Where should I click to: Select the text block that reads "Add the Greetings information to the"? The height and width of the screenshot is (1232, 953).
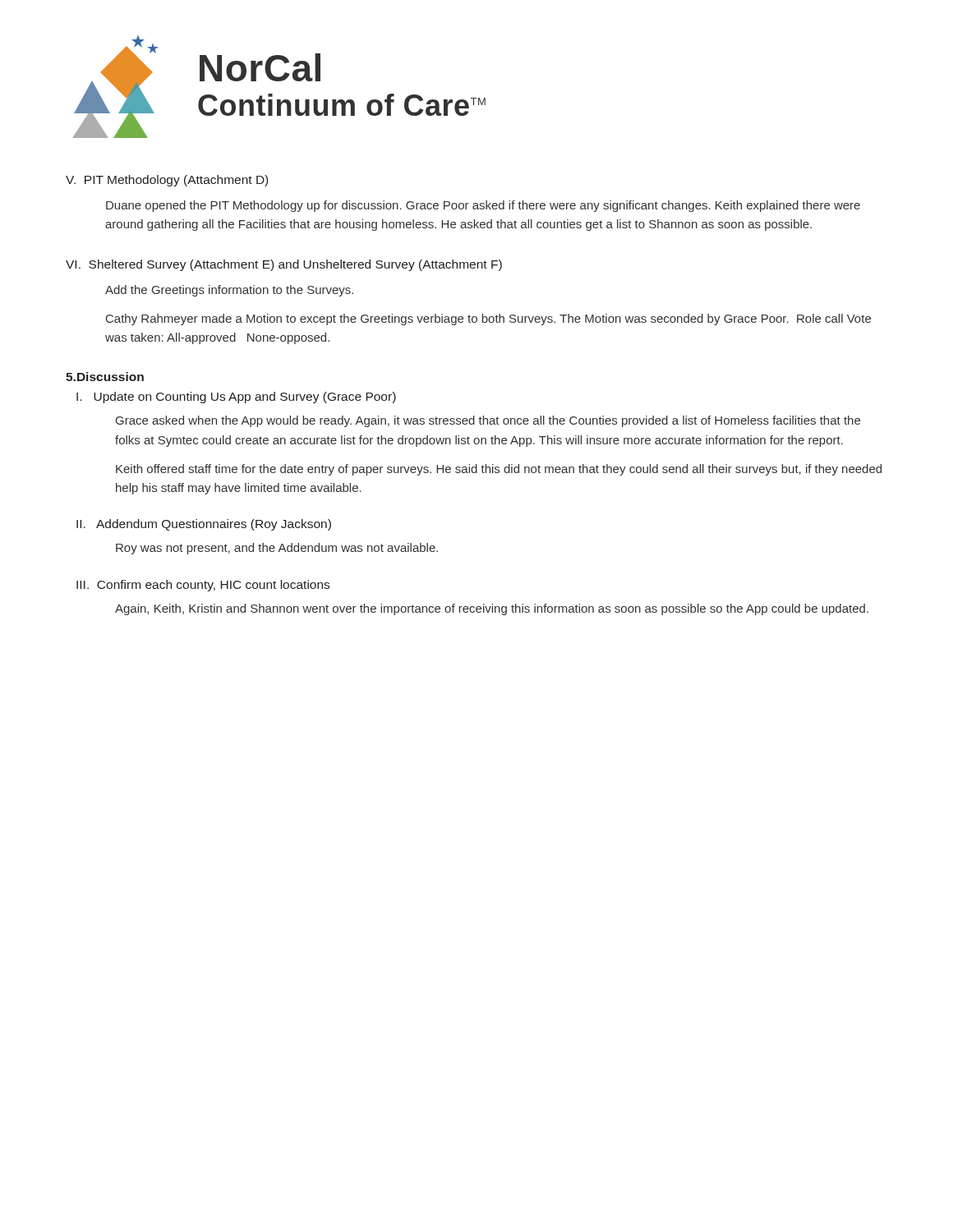coord(496,313)
